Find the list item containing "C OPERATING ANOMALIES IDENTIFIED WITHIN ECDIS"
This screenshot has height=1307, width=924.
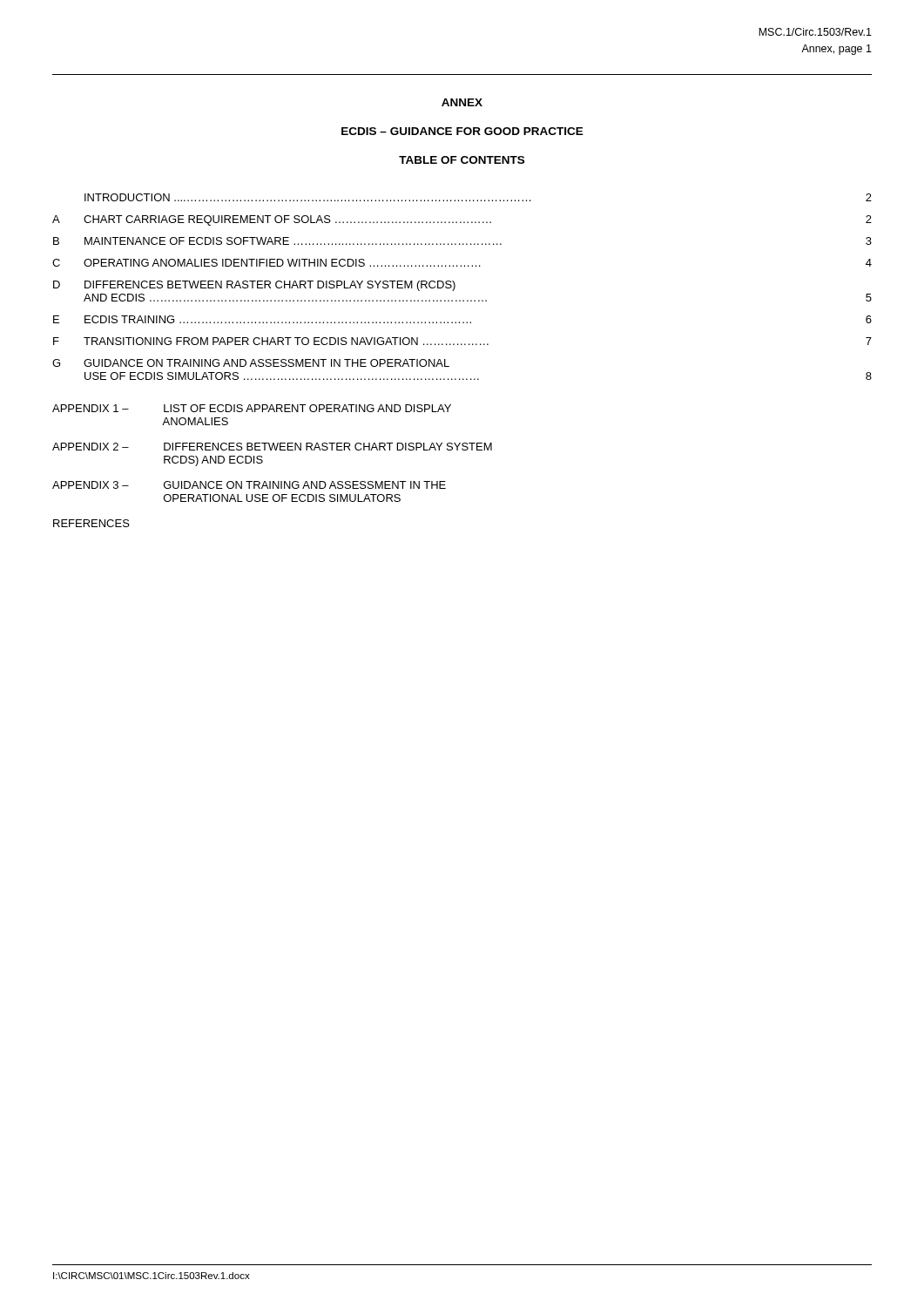pyautogui.click(x=462, y=263)
